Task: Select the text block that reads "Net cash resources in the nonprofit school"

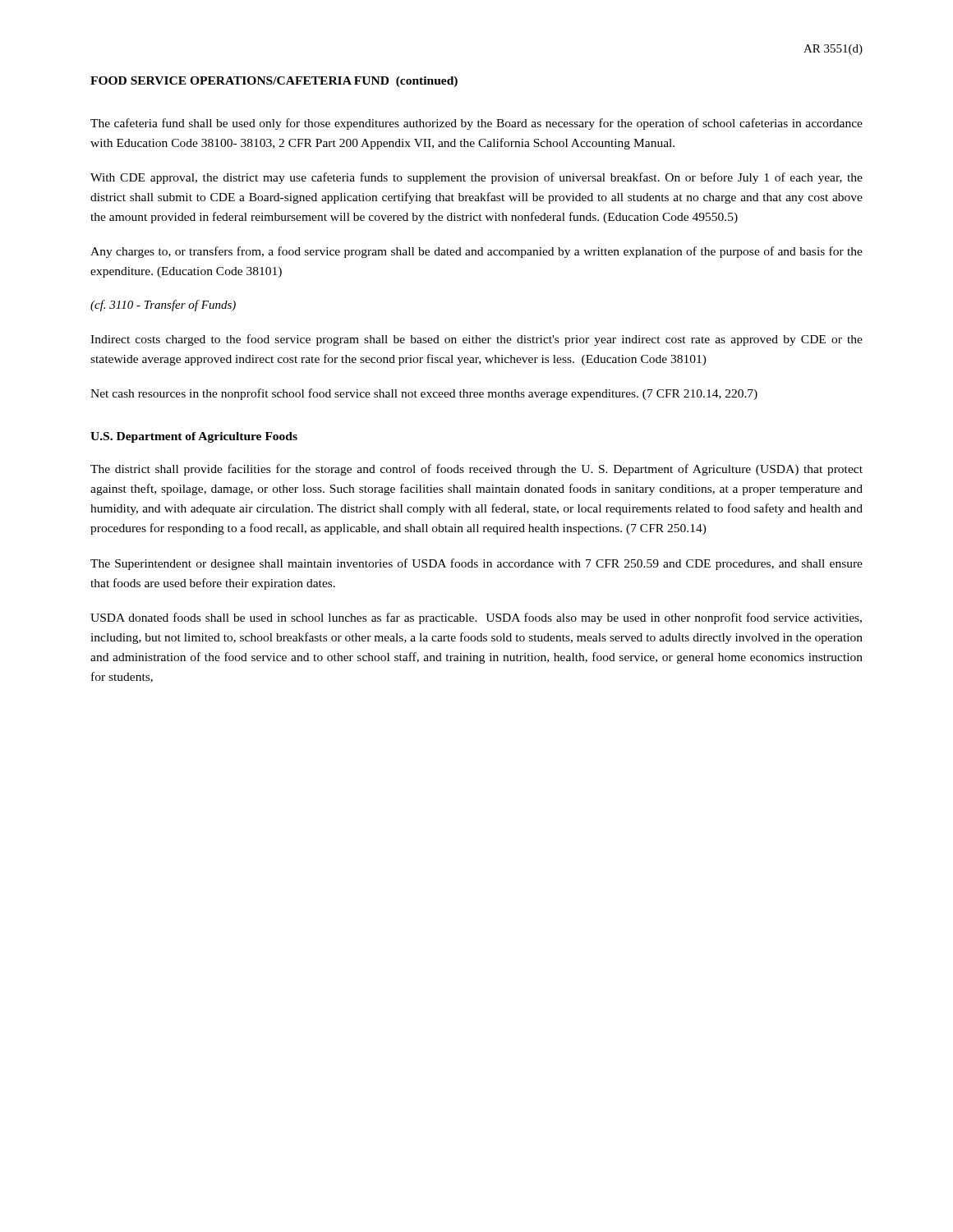Action: (424, 393)
